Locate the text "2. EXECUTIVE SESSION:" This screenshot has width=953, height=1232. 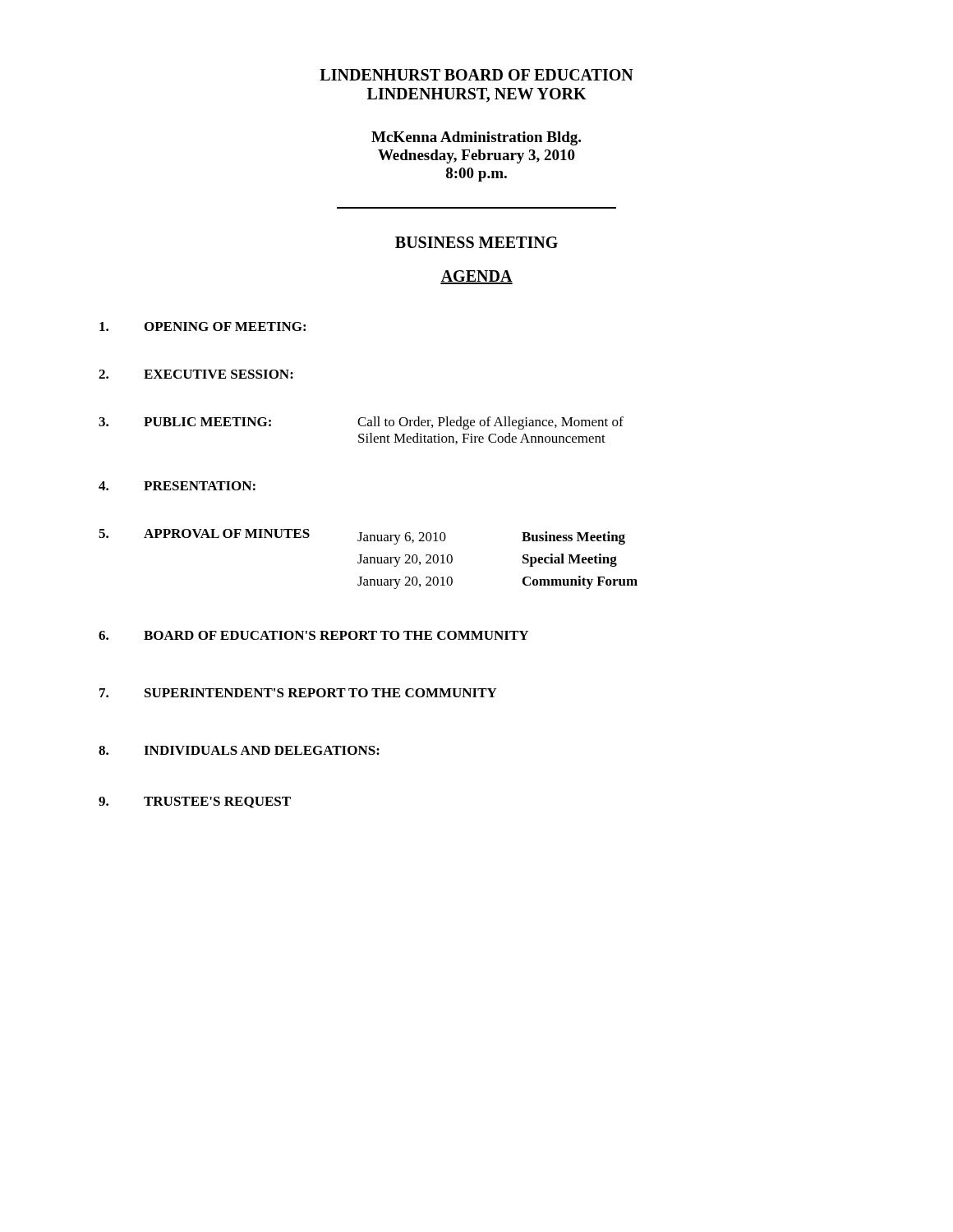(228, 375)
